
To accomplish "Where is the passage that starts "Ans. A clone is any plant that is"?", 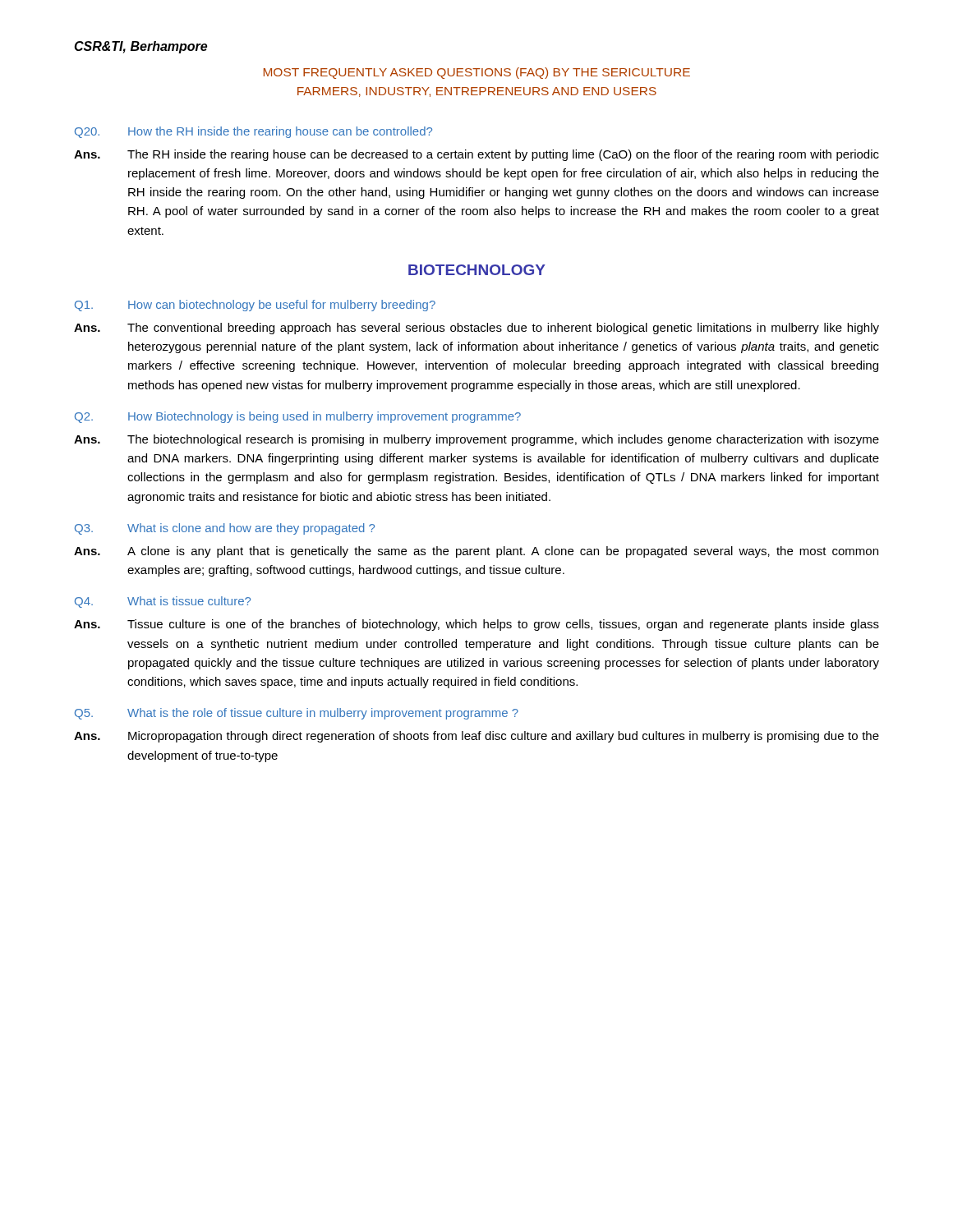I will tap(476, 560).
